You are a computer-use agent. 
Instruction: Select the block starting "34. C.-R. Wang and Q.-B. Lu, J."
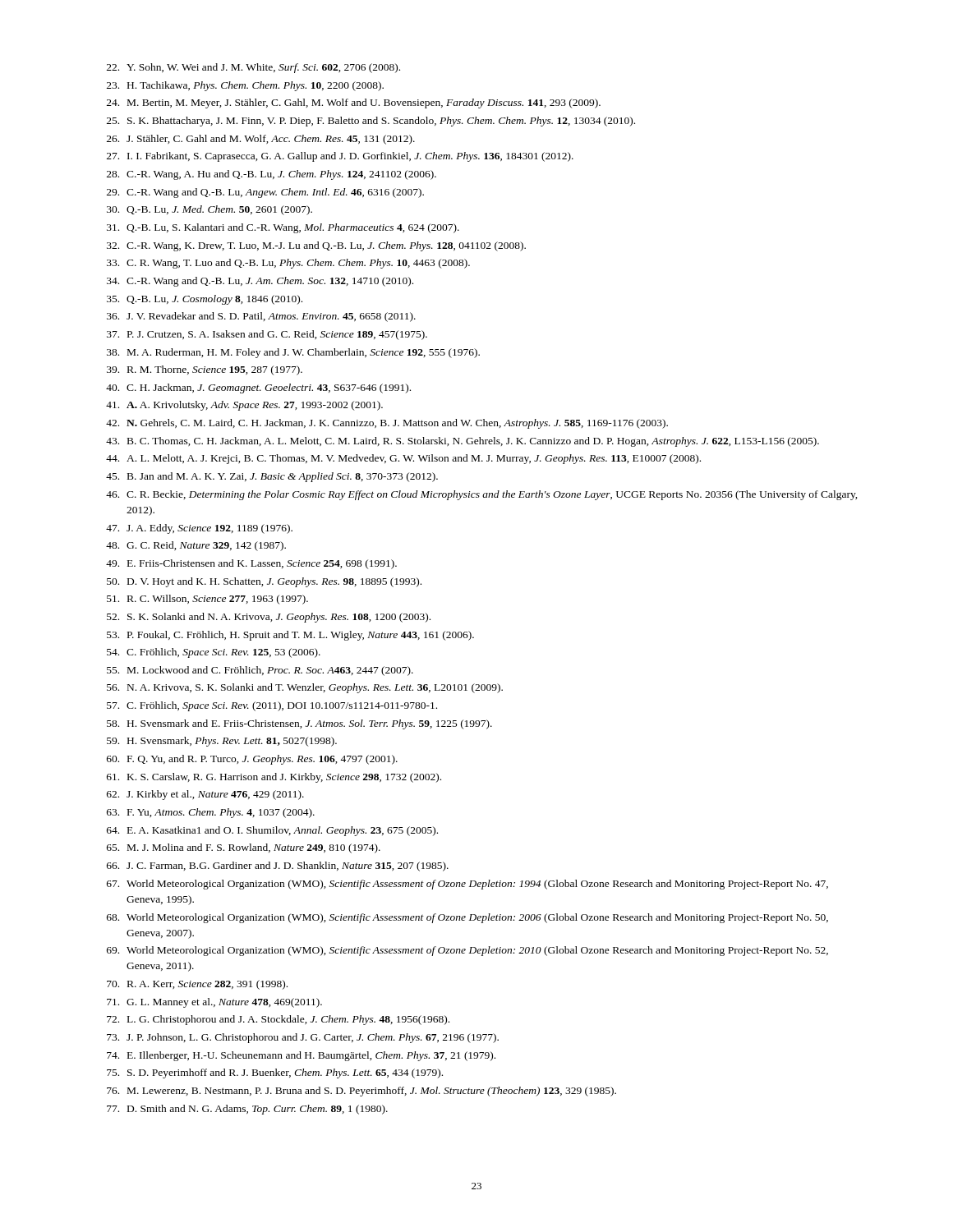(260, 282)
